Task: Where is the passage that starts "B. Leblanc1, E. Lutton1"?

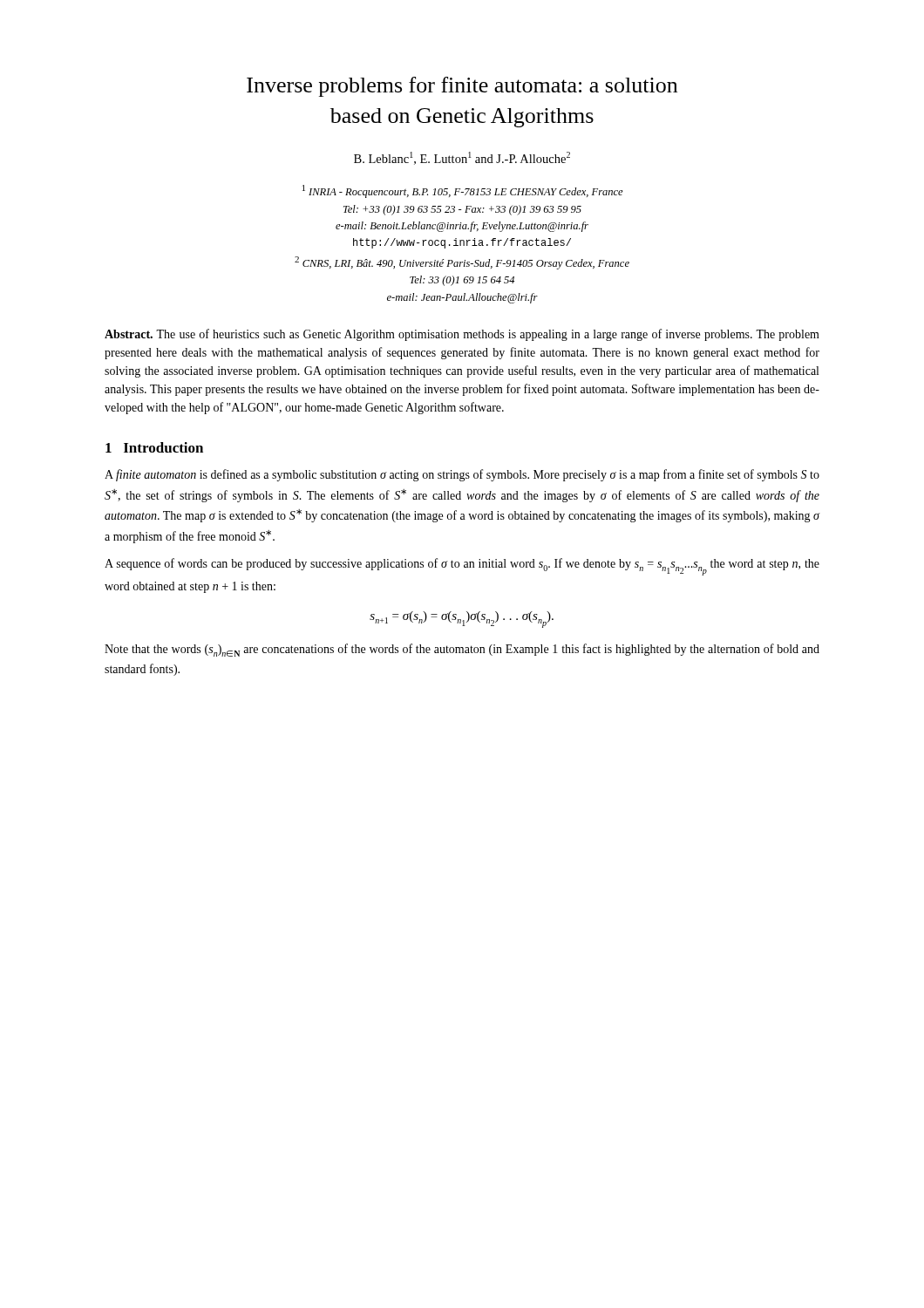Action: click(462, 158)
